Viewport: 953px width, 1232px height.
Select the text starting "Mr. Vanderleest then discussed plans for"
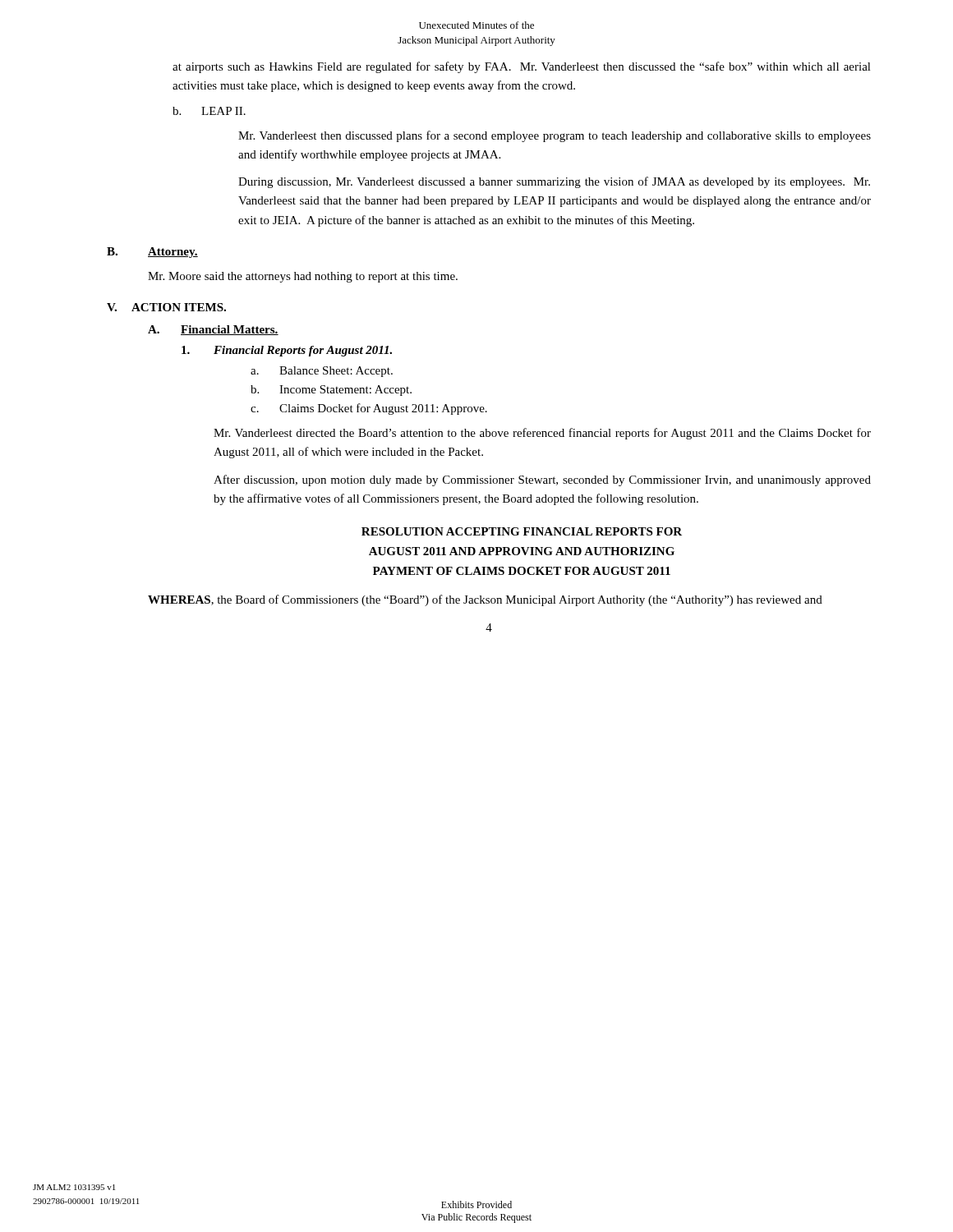point(555,145)
